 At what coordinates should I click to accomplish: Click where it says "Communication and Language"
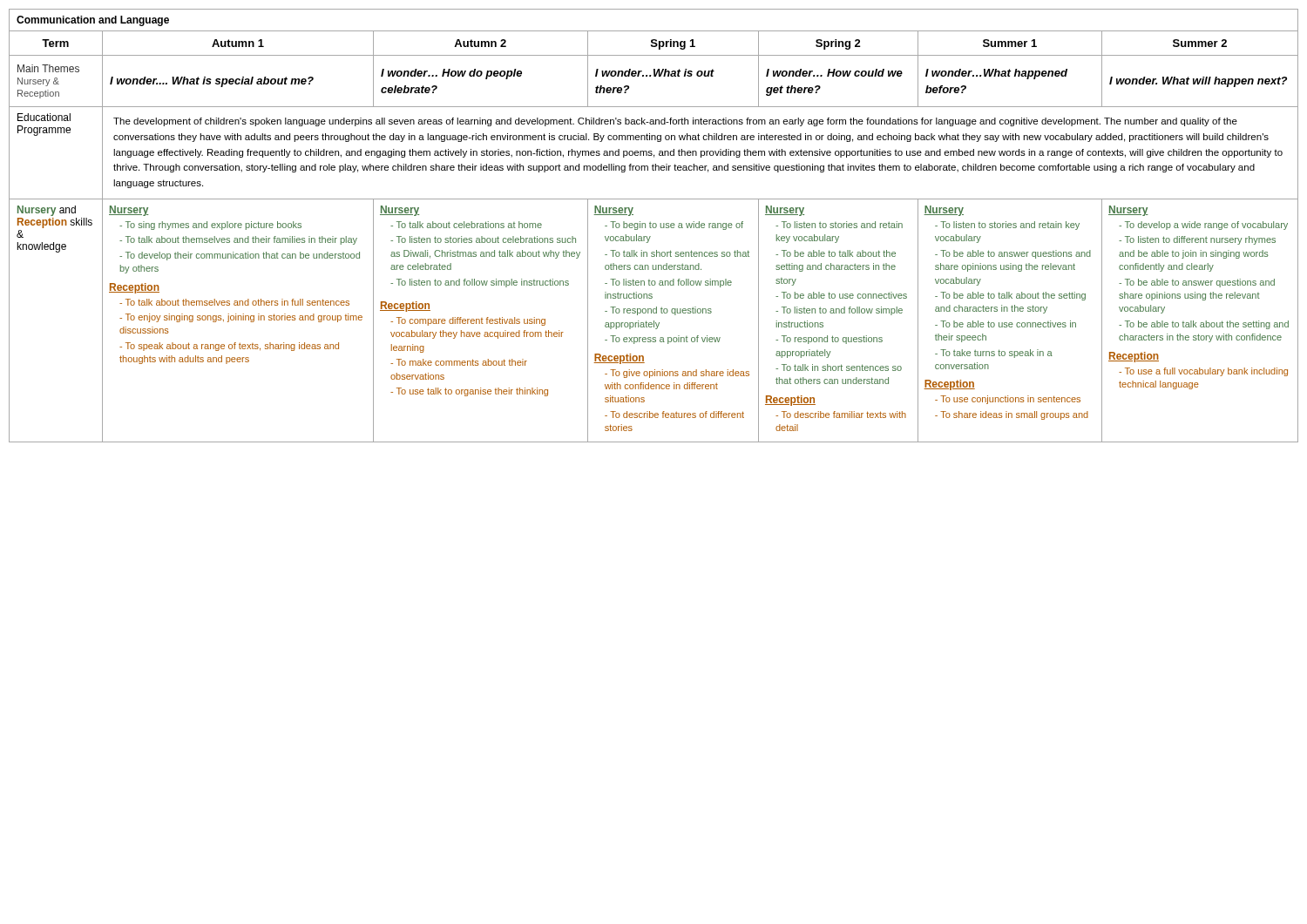pos(93,20)
